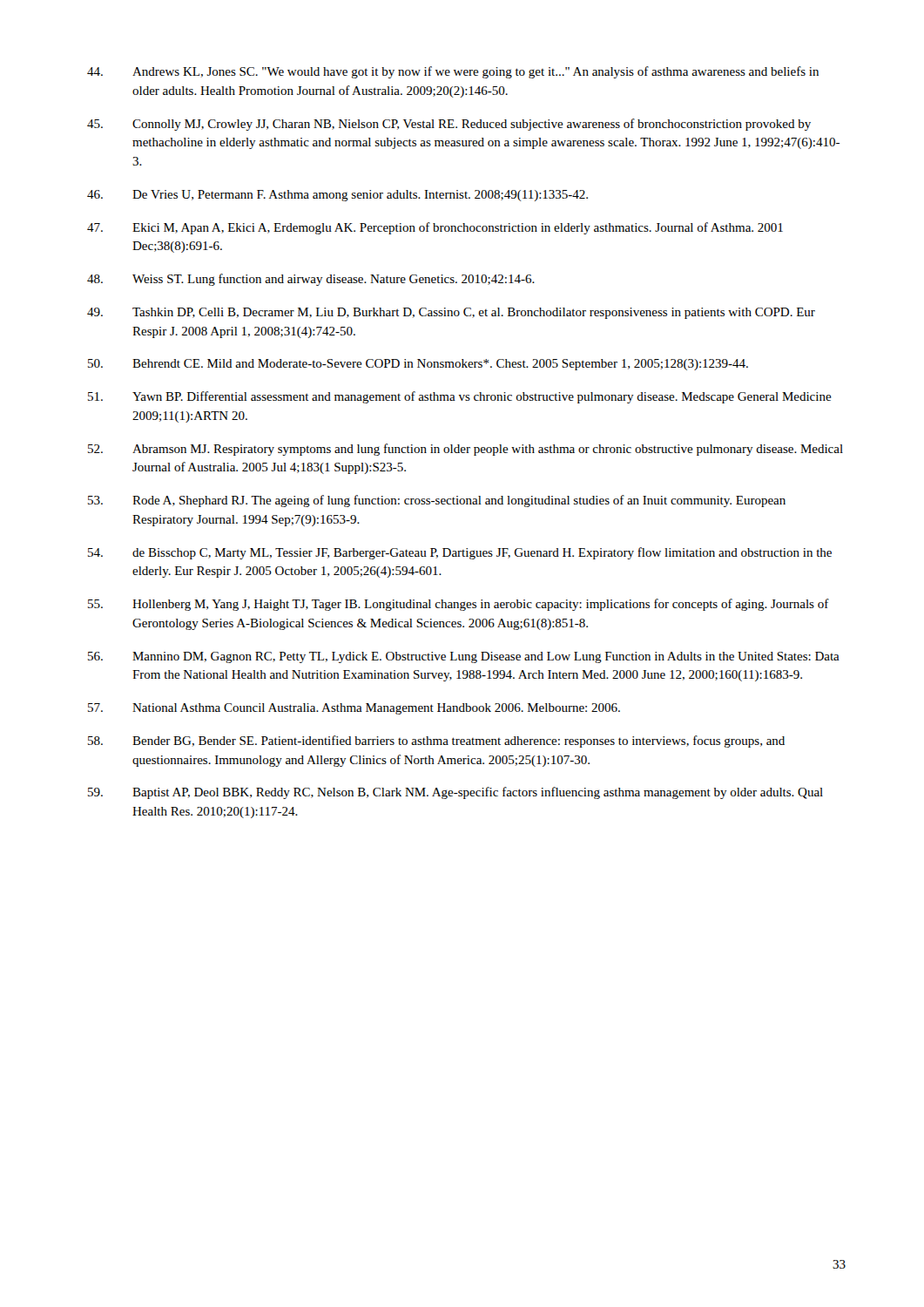
Task: Click on the passage starting "49. Tashkin DP, Celli B, Decramer M, Liu"
Action: click(466, 322)
